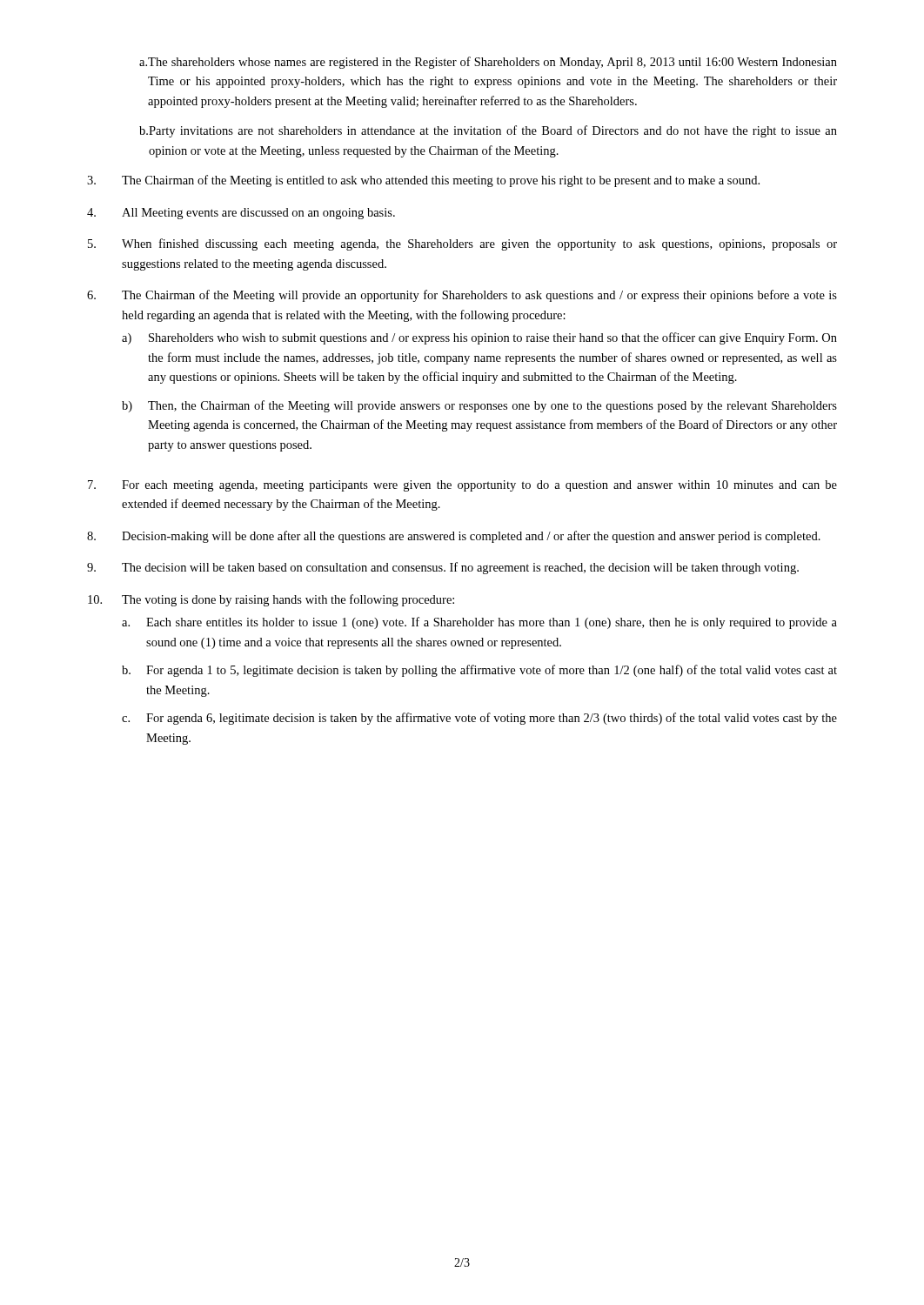Navigate to the block starting "4. All Meeting events are discussed on an"

click(241, 214)
